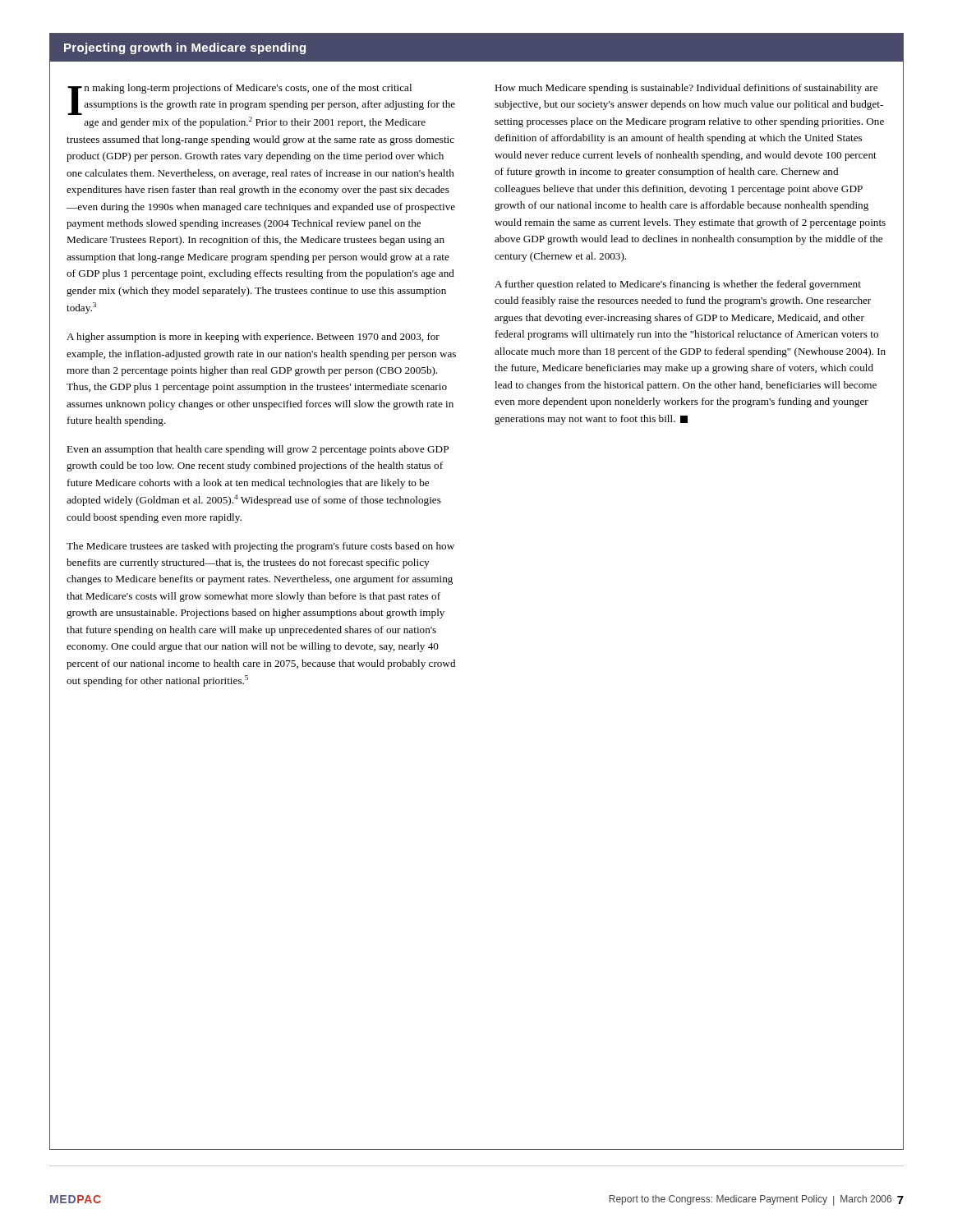Viewport: 953px width, 1232px height.
Task: Point to the block starting "Even an assumption that health care spending will"
Action: pyautogui.click(x=262, y=483)
